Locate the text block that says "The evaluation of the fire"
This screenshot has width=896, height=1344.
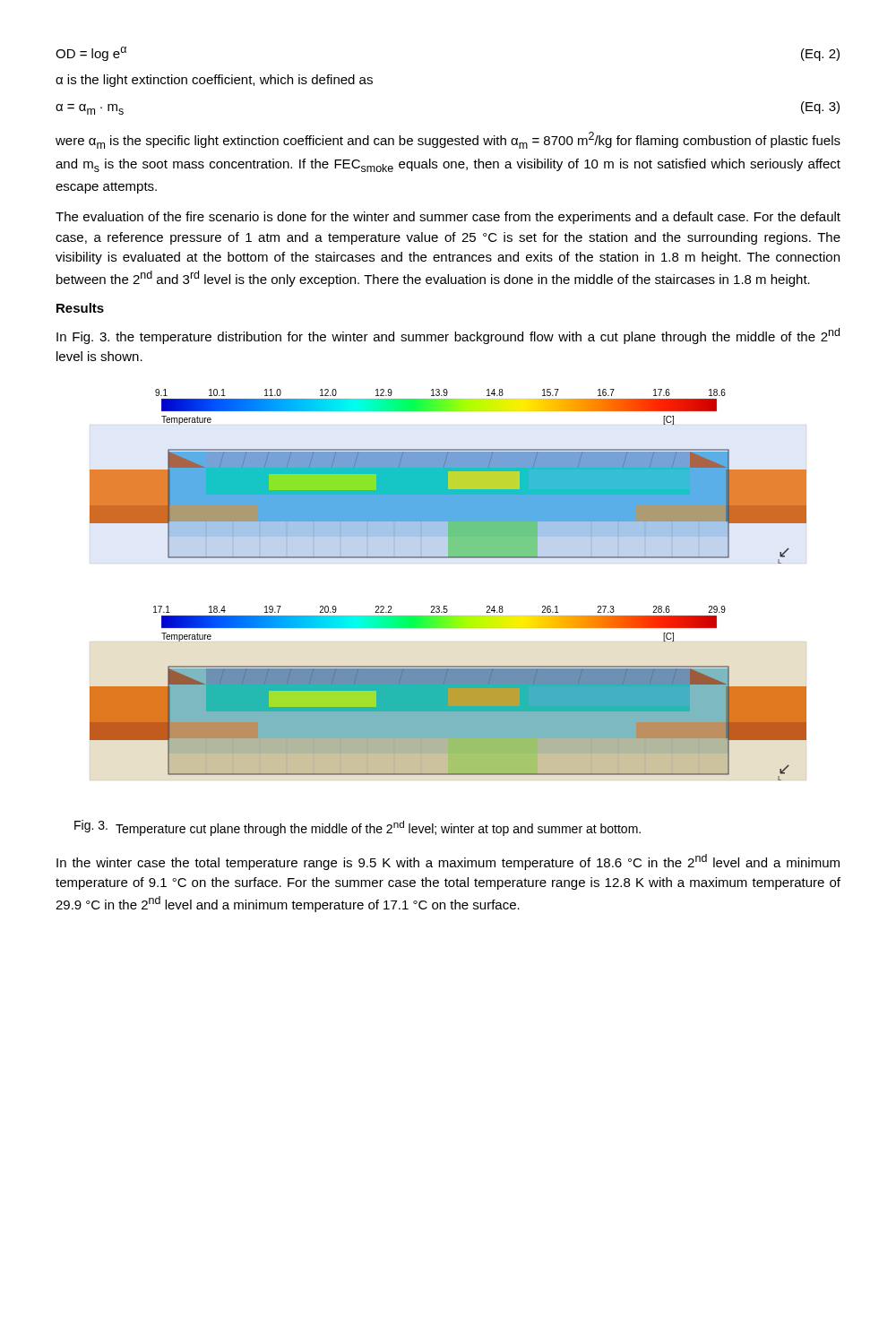448,248
